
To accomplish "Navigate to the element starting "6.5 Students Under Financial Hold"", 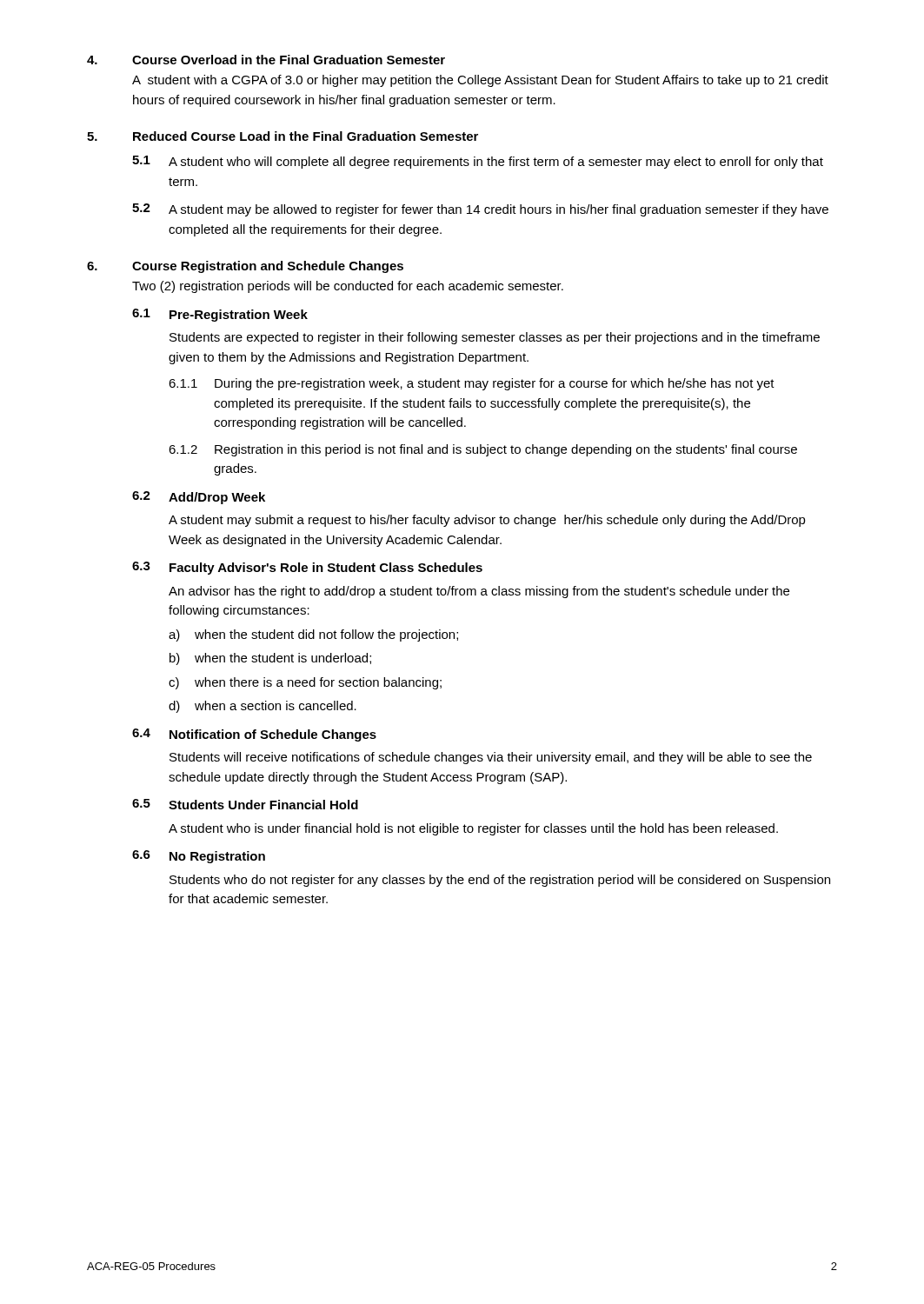I will tap(485, 817).
